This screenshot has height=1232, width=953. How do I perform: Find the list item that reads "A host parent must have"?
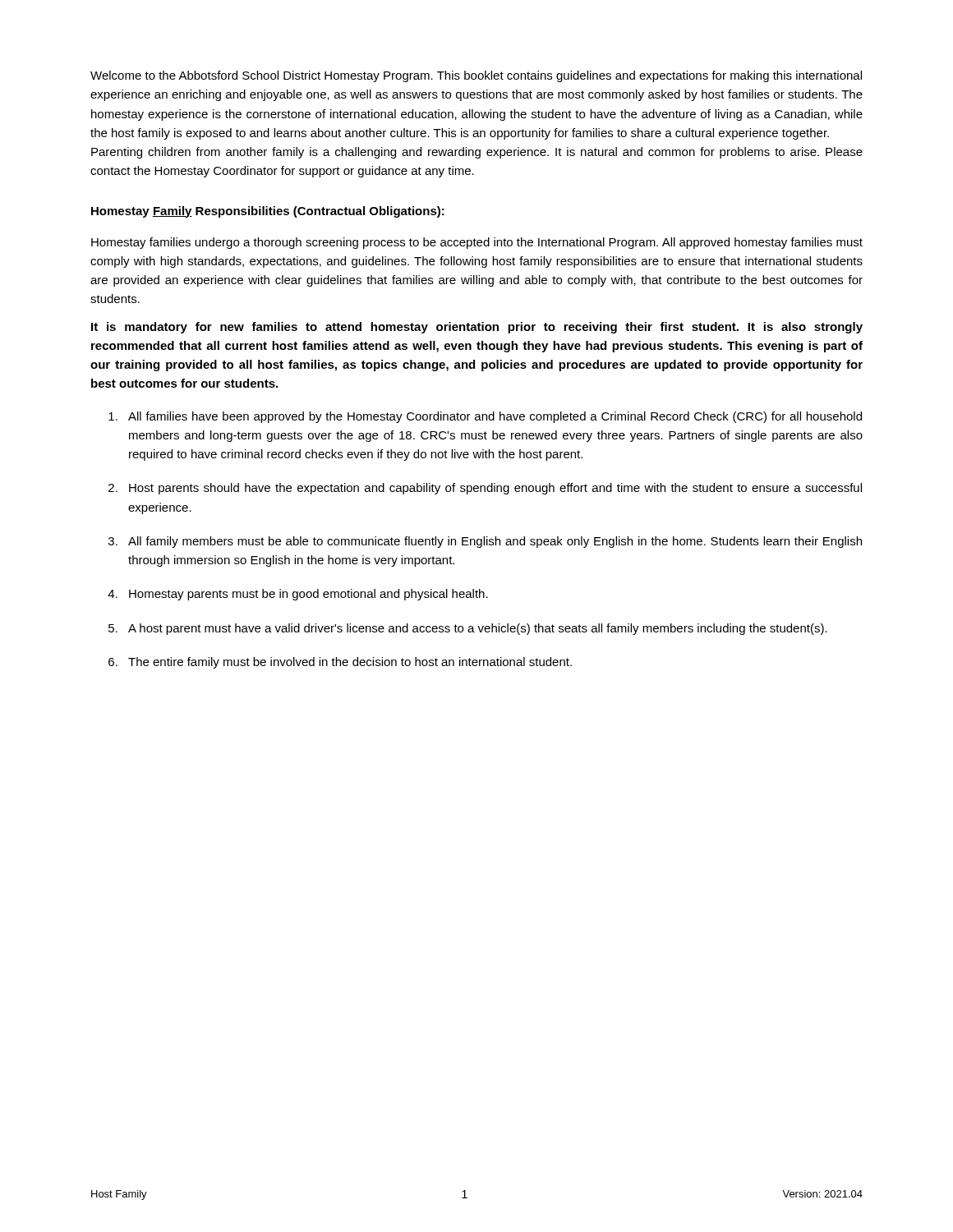click(492, 628)
